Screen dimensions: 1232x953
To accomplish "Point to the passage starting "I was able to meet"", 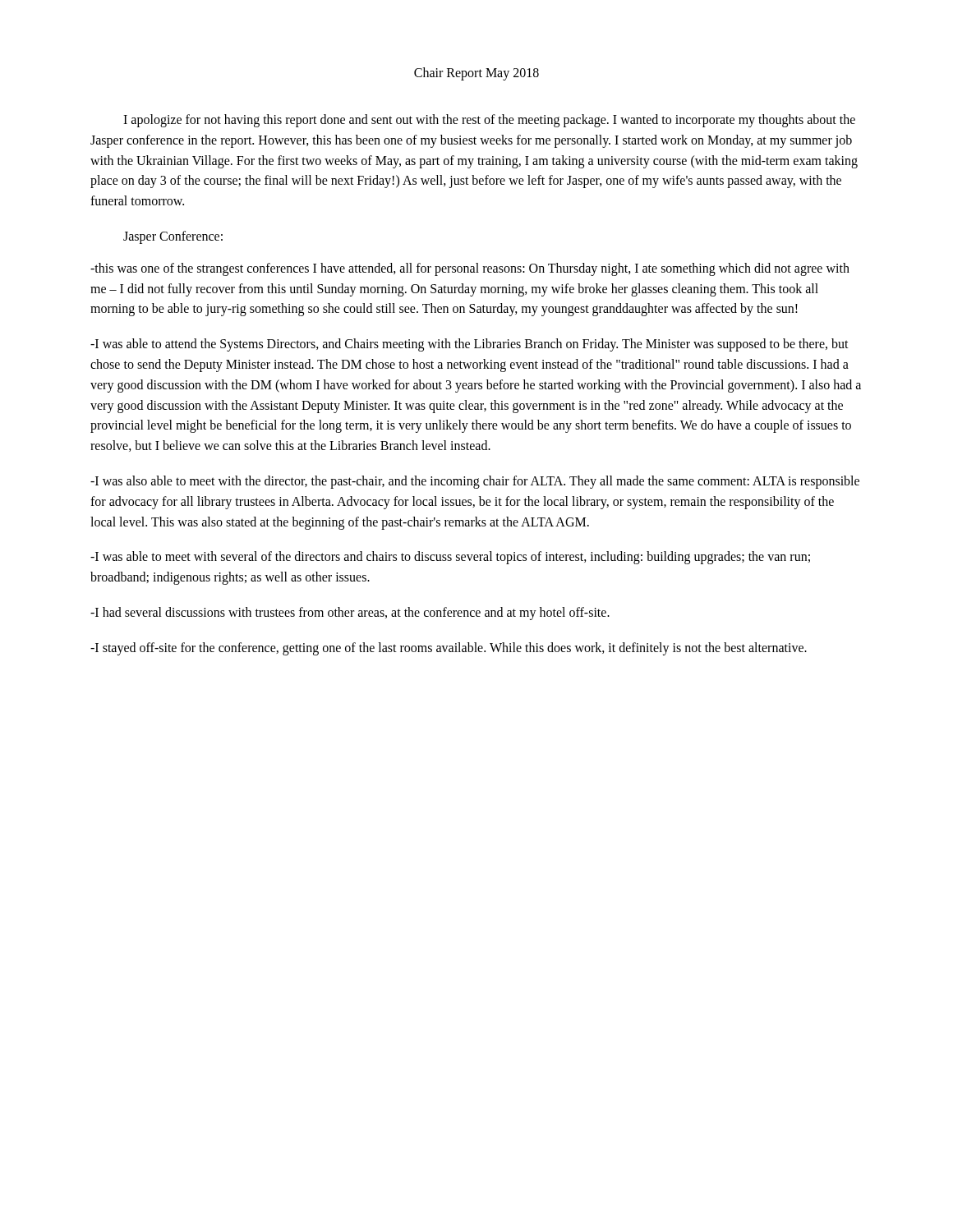I will point(451,567).
